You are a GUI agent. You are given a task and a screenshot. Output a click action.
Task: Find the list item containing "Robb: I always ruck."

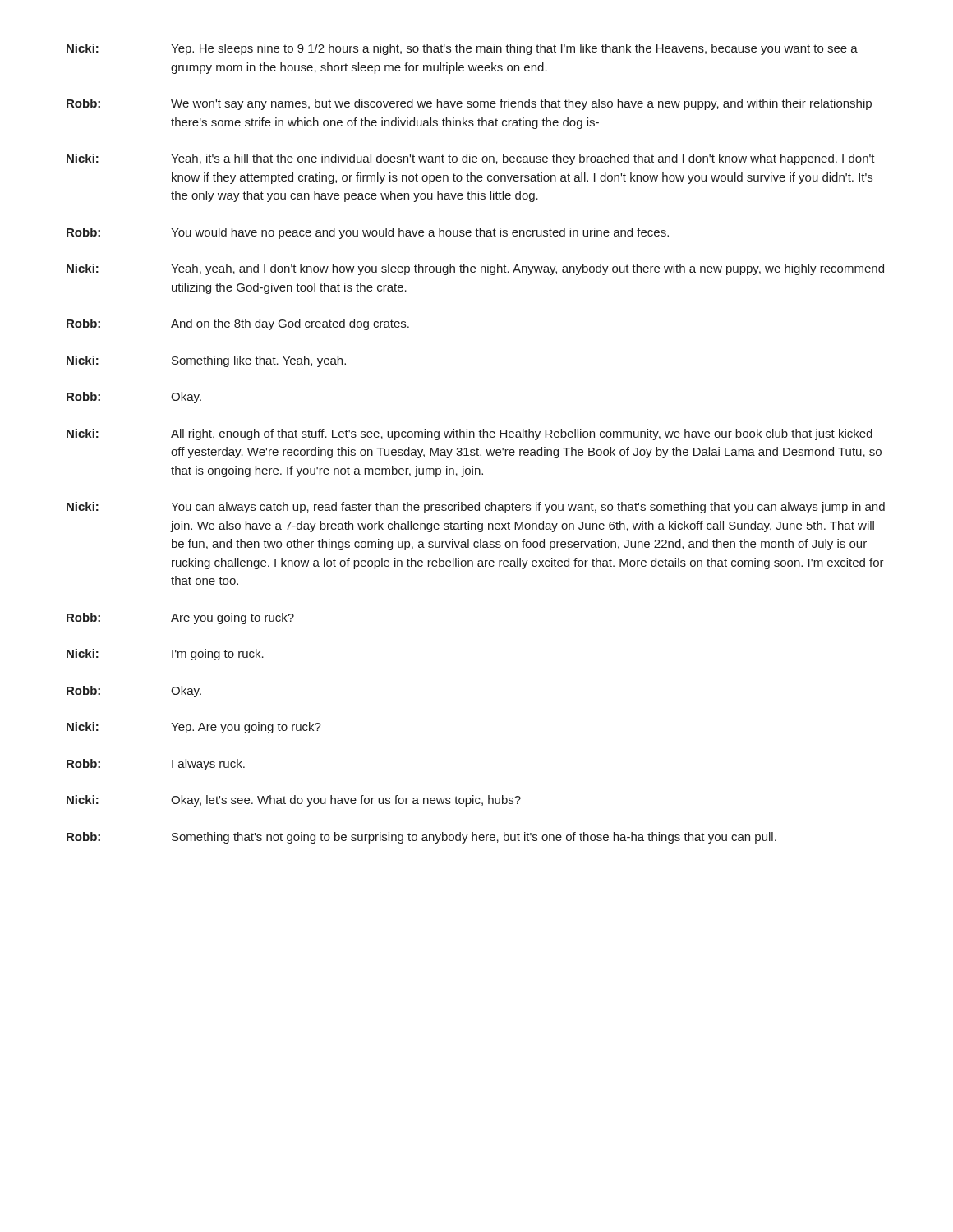87,764
